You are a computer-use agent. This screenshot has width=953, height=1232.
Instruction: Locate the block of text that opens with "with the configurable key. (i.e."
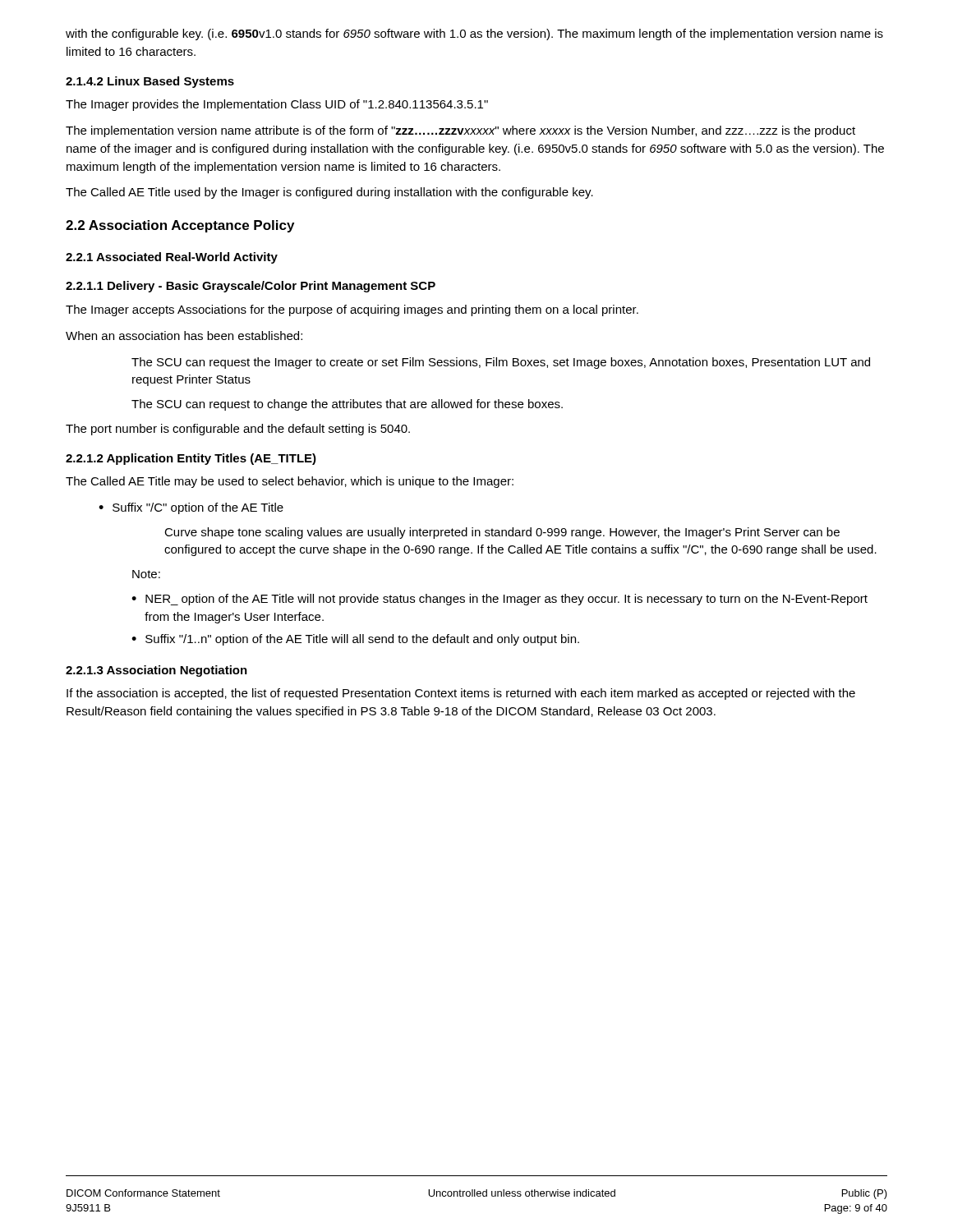point(476,43)
